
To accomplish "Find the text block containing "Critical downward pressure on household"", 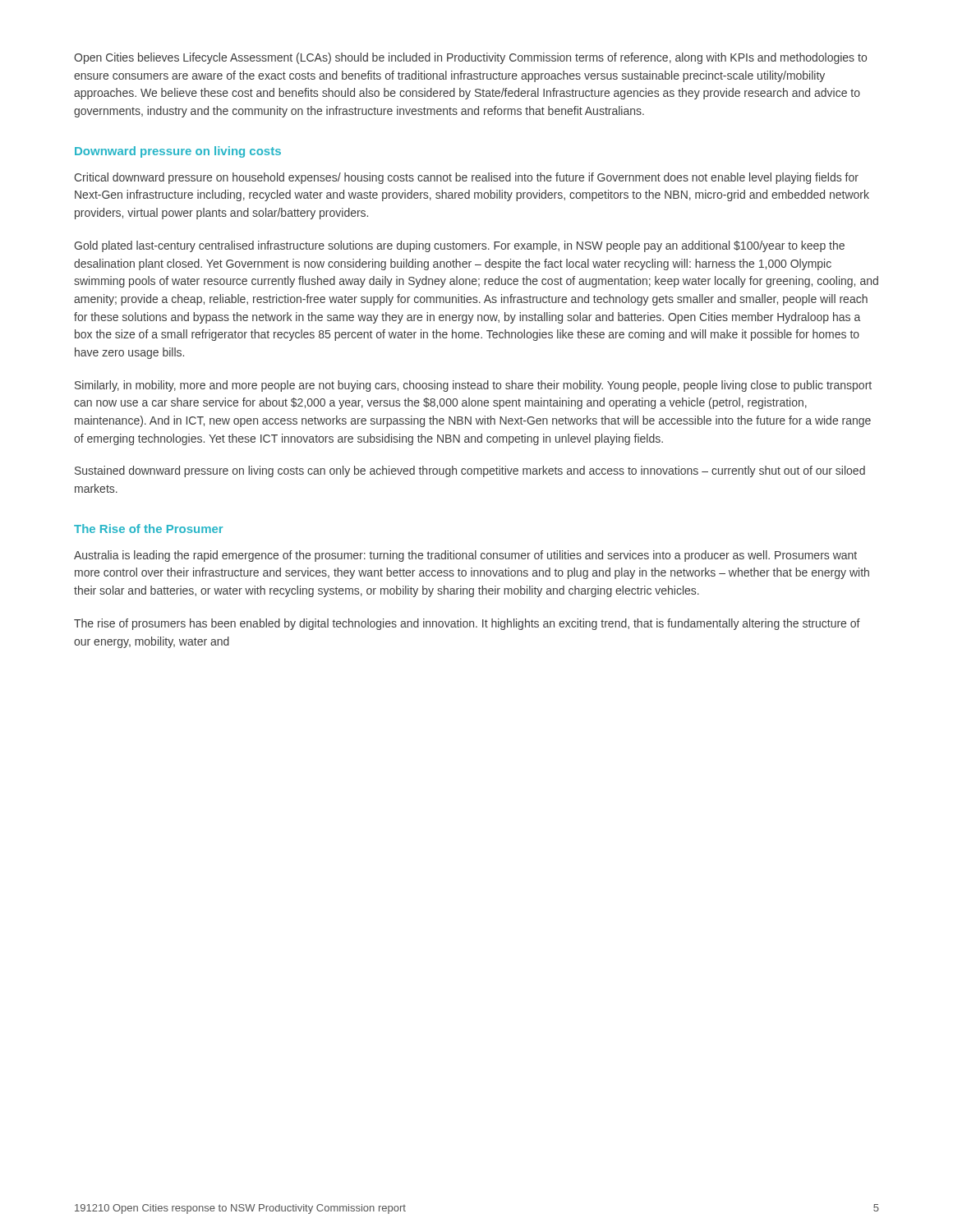I will point(472,195).
